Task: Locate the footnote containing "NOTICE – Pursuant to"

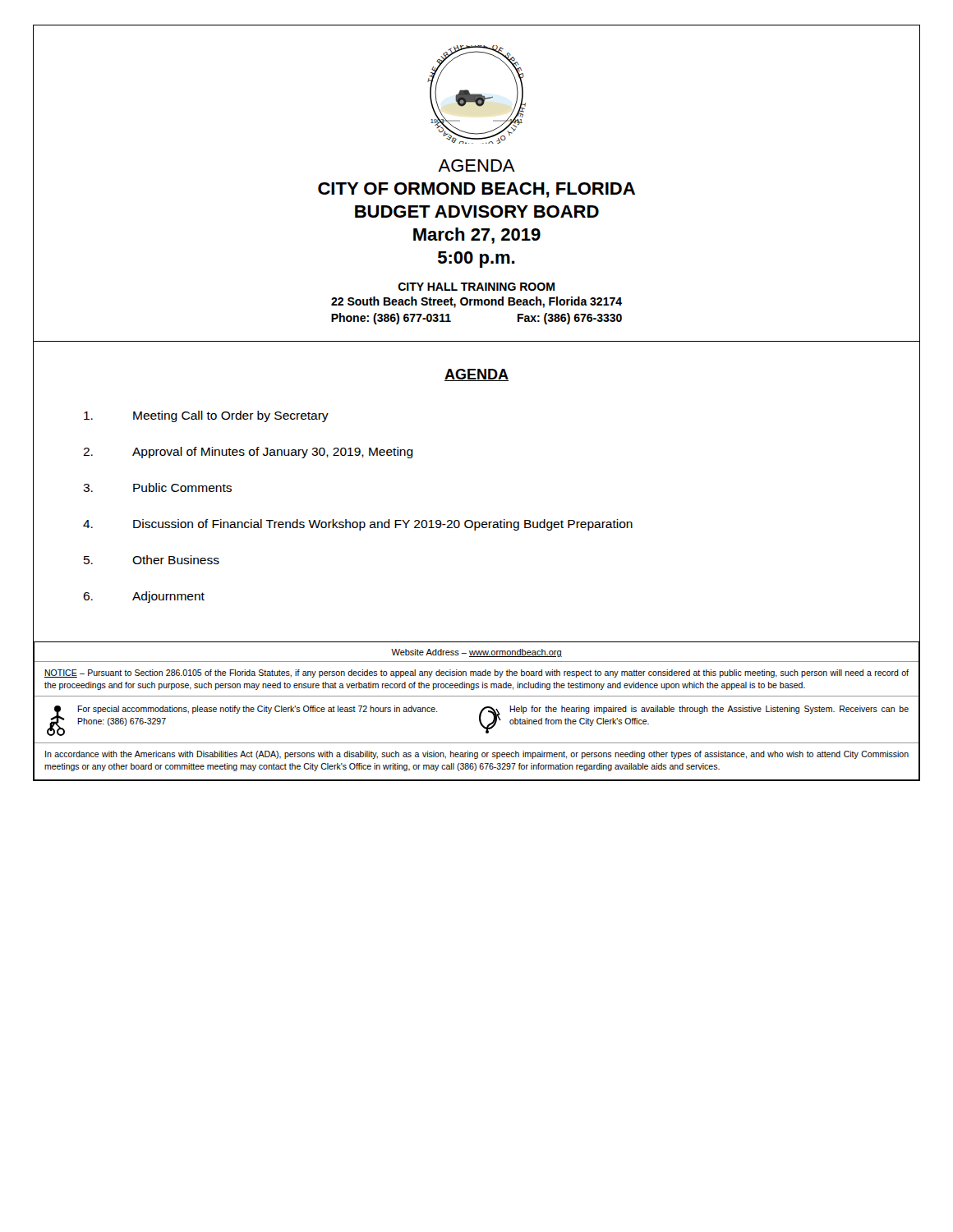Action: click(476, 679)
